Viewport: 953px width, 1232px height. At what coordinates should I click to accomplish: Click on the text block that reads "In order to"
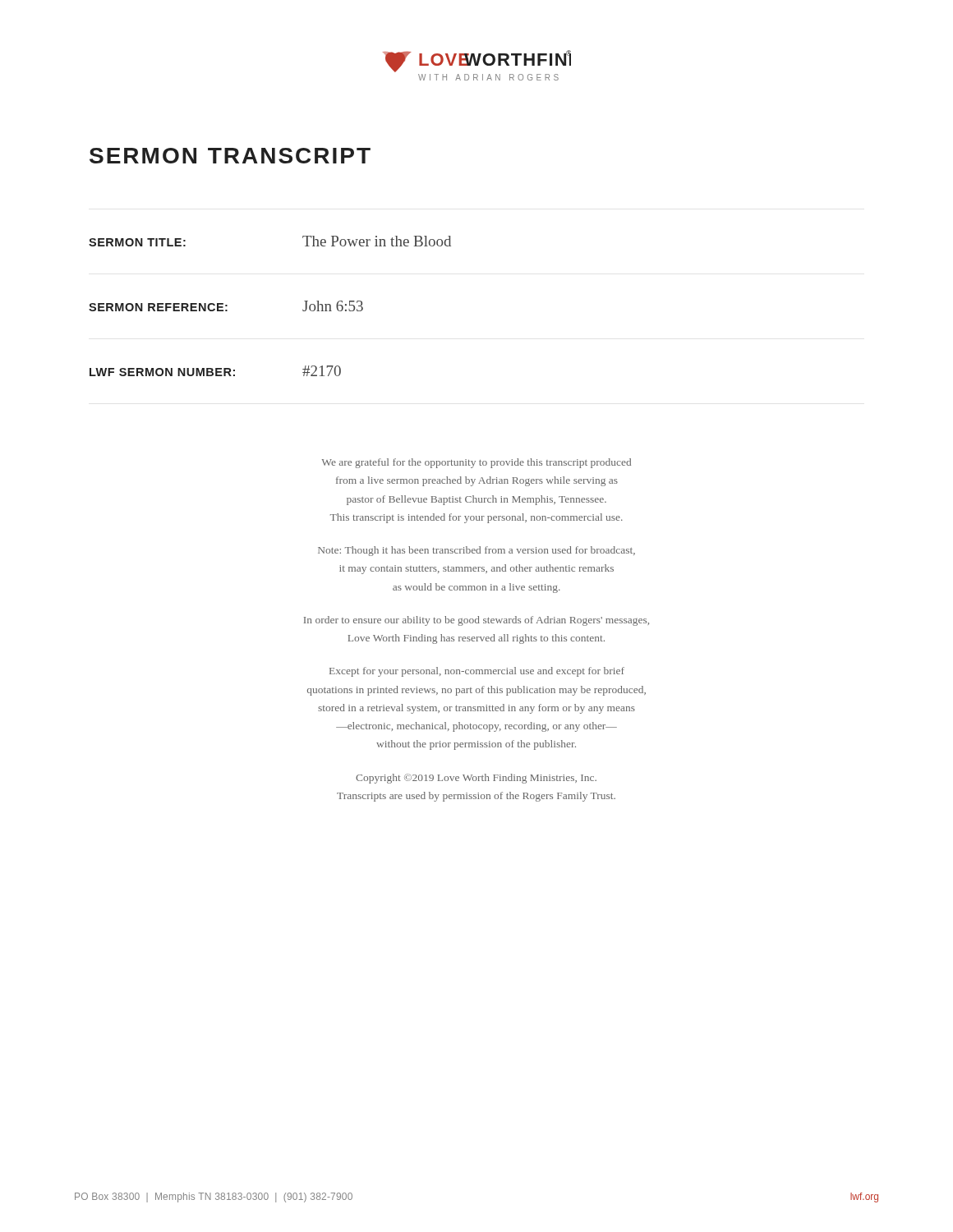(x=476, y=629)
